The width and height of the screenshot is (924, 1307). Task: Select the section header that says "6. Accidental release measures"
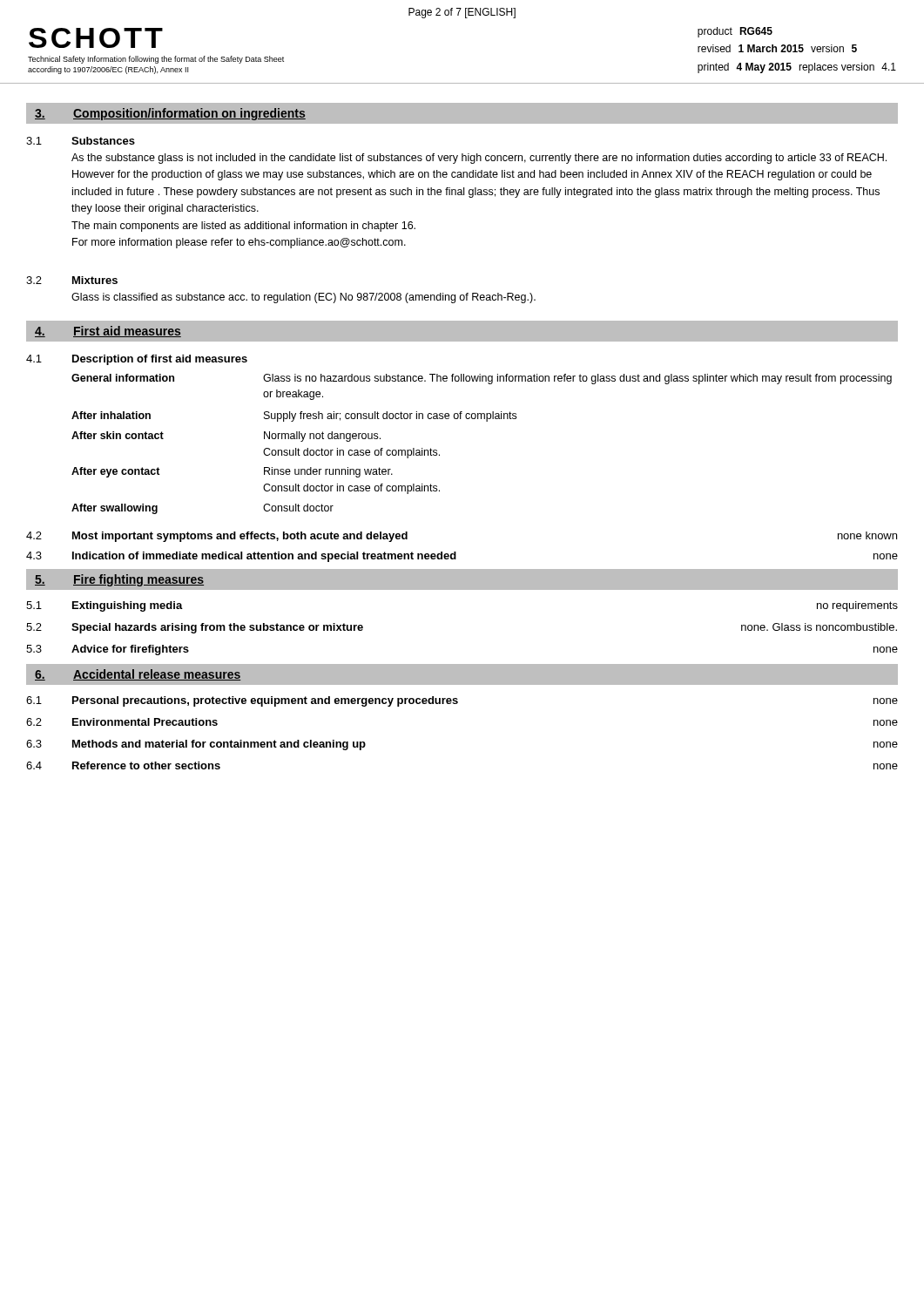click(x=138, y=674)
